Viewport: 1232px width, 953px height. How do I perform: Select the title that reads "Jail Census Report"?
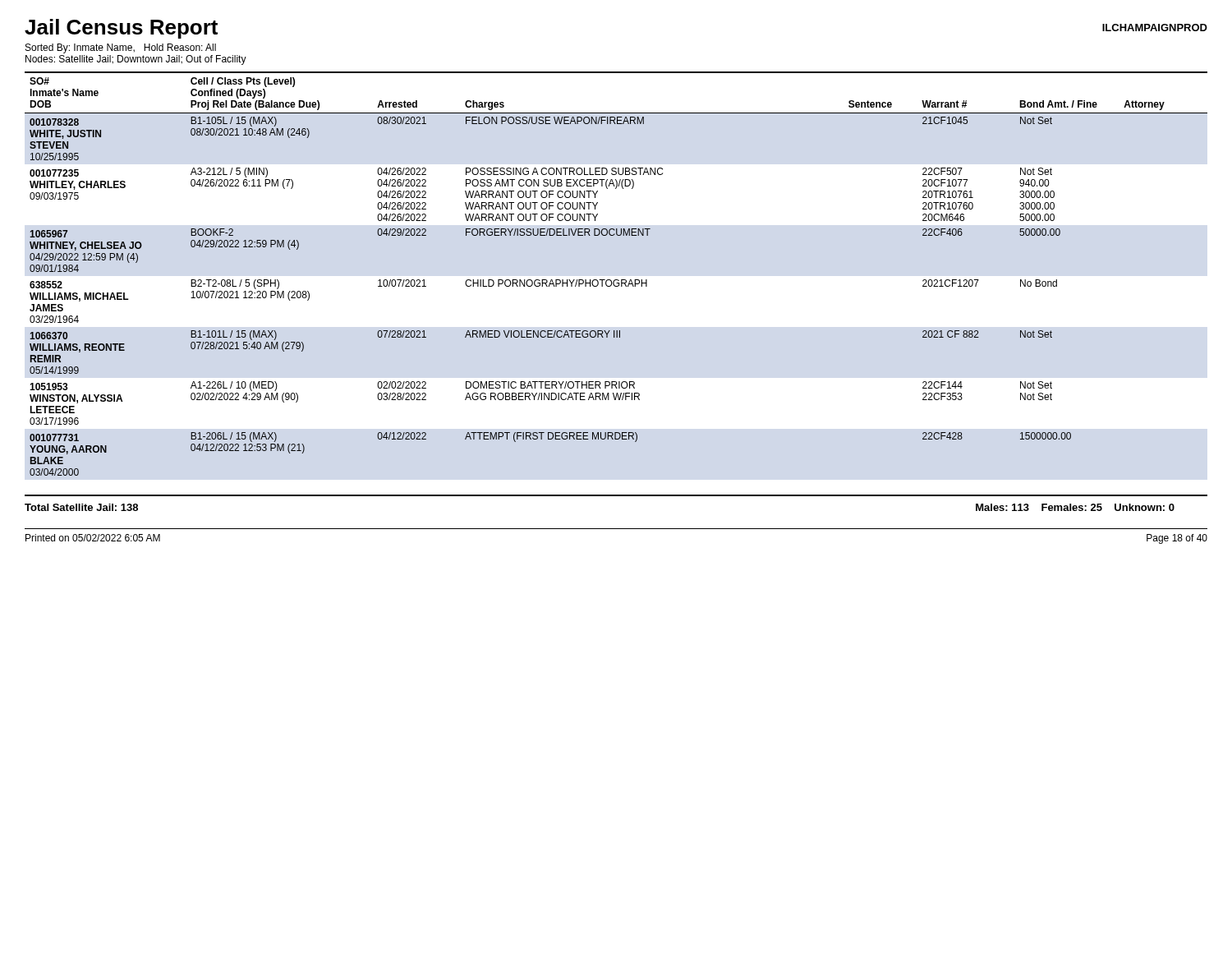121,27
